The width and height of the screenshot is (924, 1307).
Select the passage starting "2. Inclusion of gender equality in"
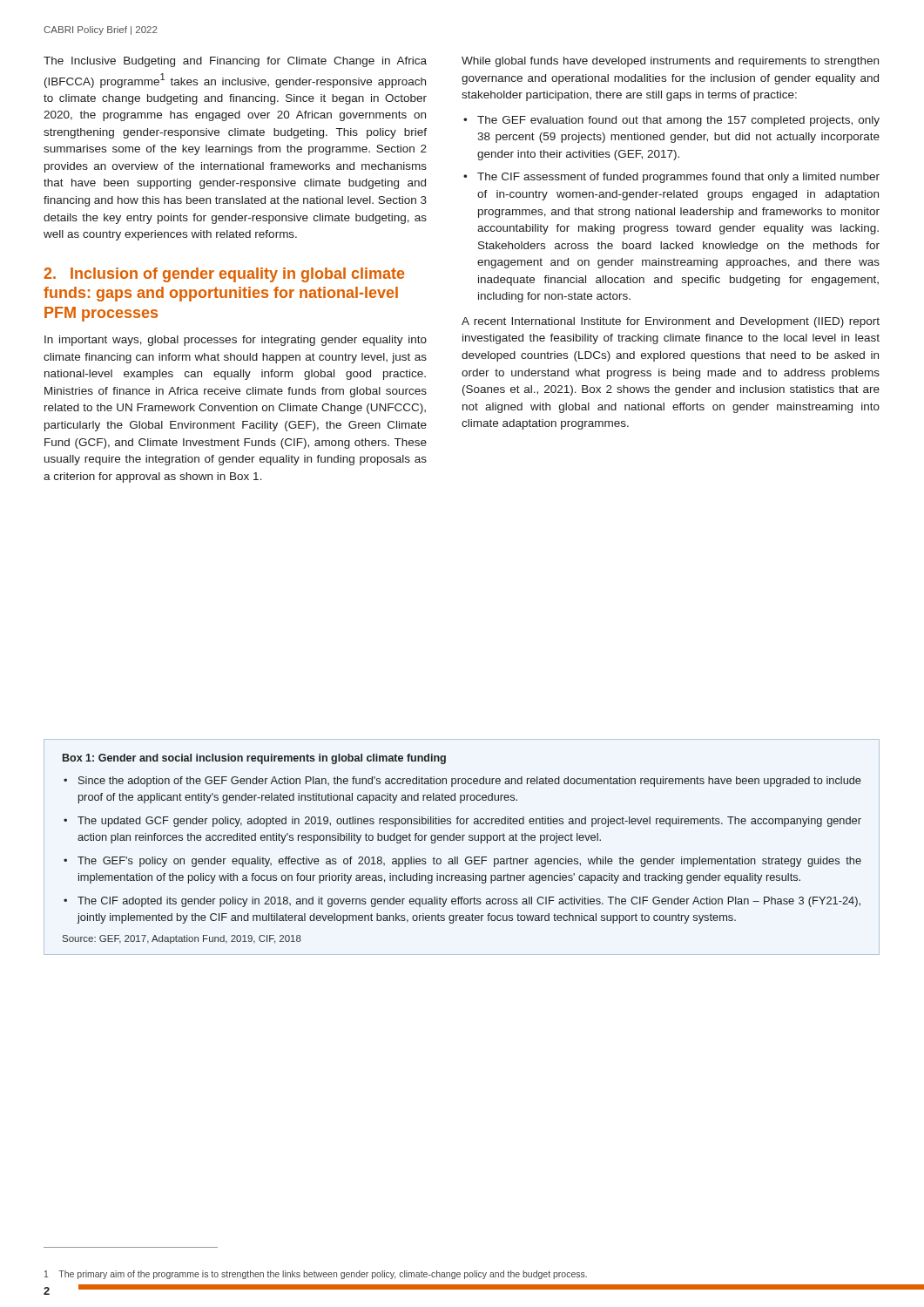[x=224, y=293]
